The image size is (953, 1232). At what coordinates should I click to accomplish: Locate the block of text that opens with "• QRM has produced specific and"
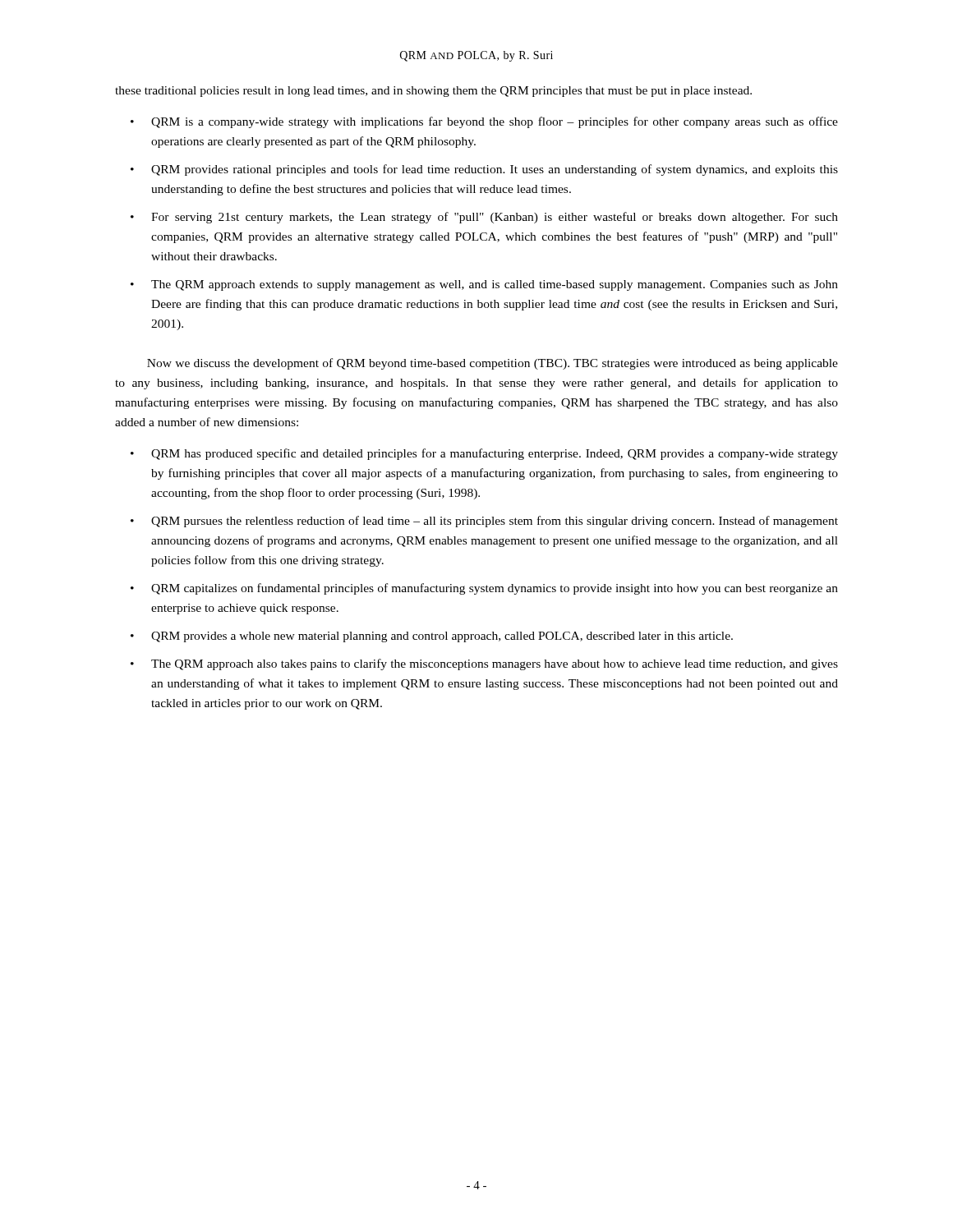pyautogui.click(x=484, y=473)
